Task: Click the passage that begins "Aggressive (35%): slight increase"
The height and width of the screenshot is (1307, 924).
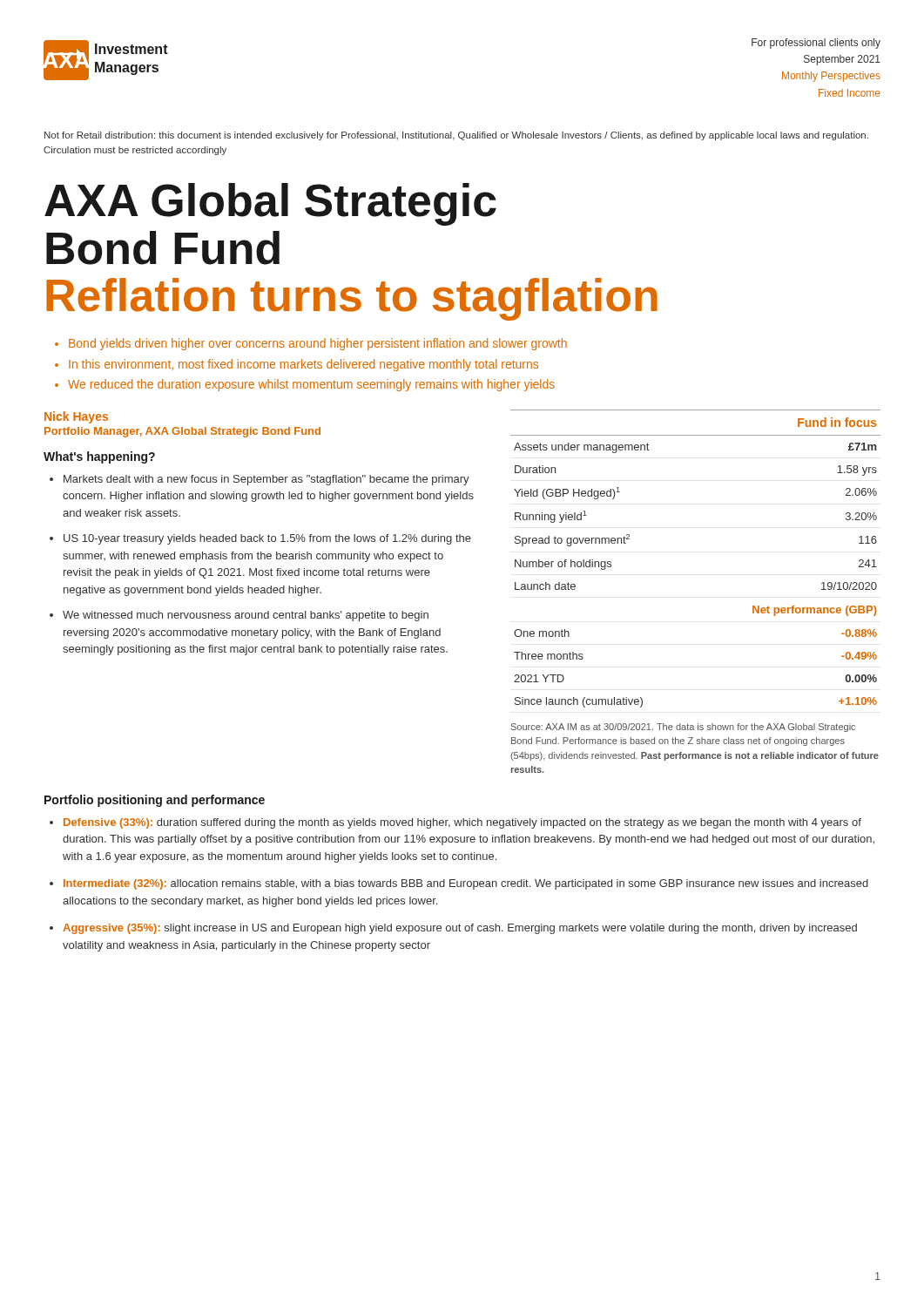Action: [x=460, y=936]
